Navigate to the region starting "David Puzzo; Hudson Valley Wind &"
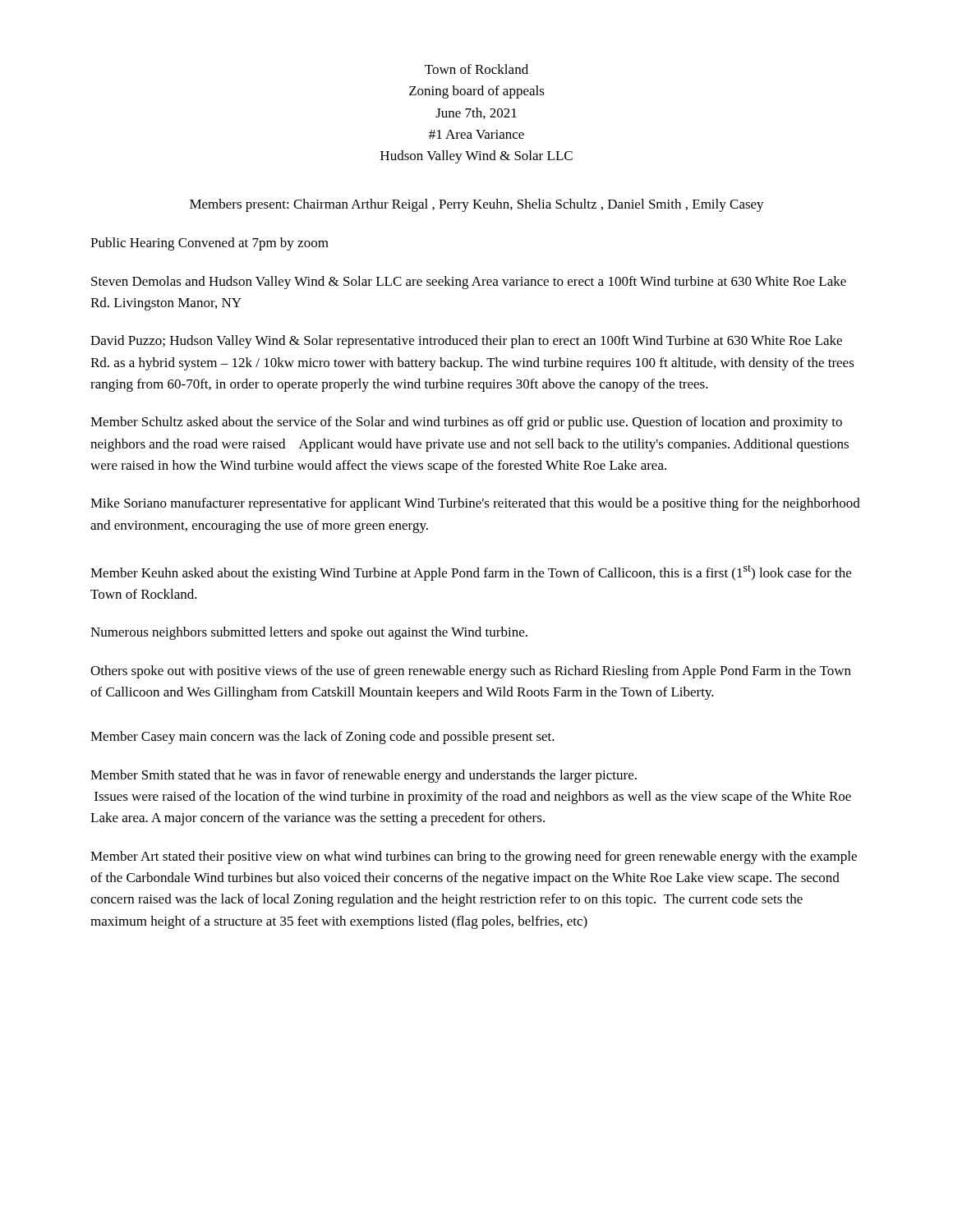This screenshot has height=1232, width=953. coord(472,362)
